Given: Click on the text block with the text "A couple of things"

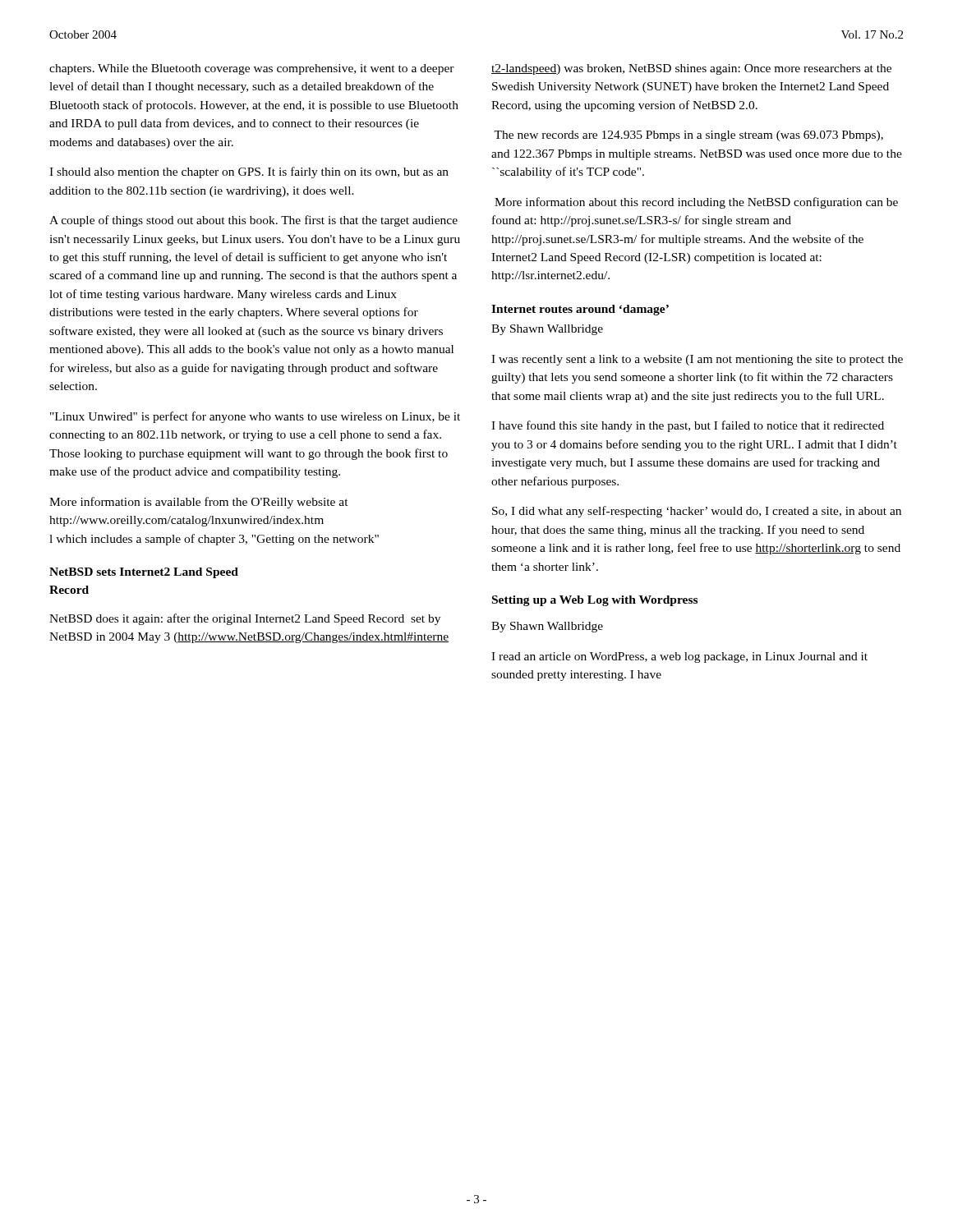Looking at the screenshot, I should [255, 303].
